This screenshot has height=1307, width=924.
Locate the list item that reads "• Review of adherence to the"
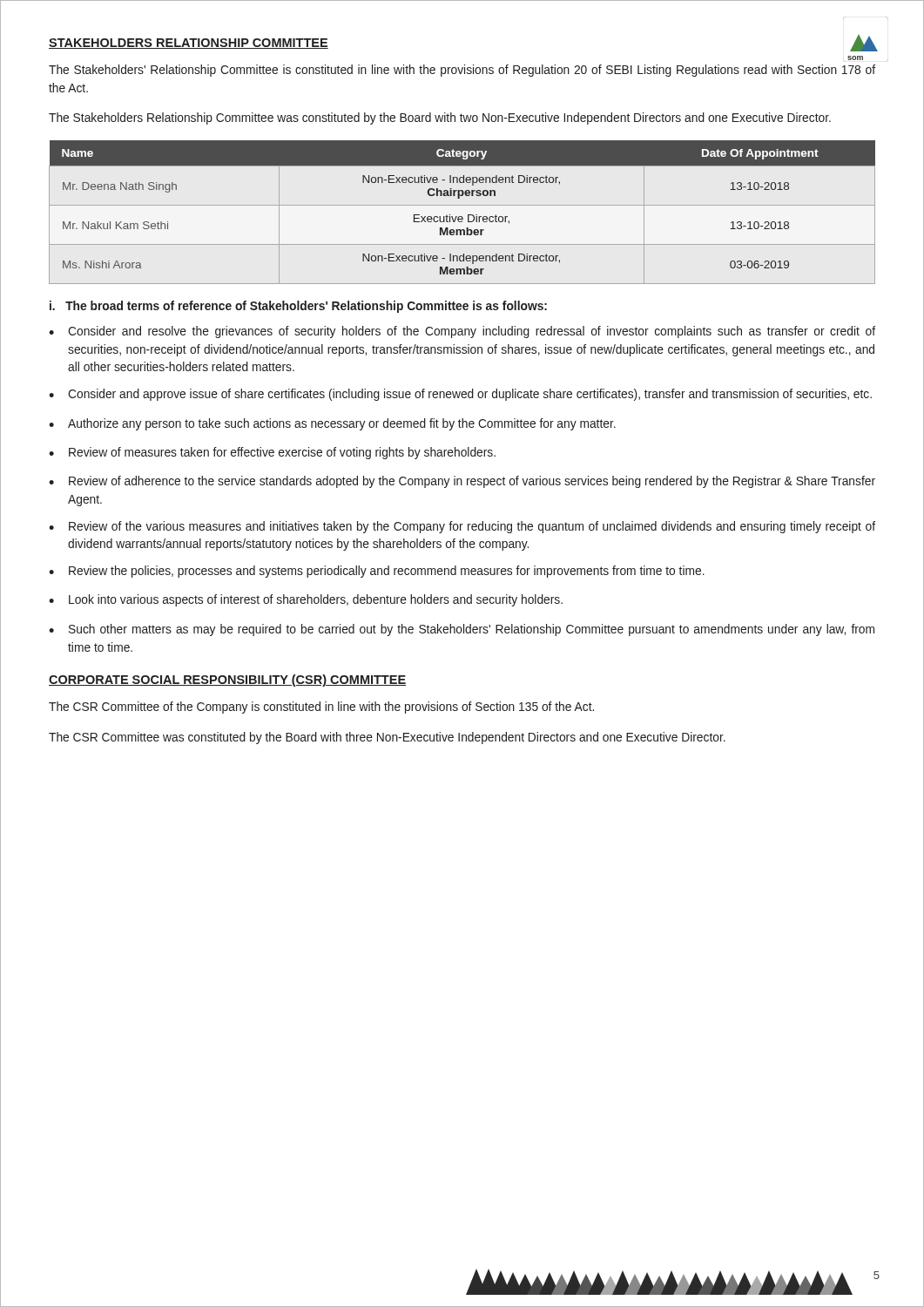click(x=462, y=491)
